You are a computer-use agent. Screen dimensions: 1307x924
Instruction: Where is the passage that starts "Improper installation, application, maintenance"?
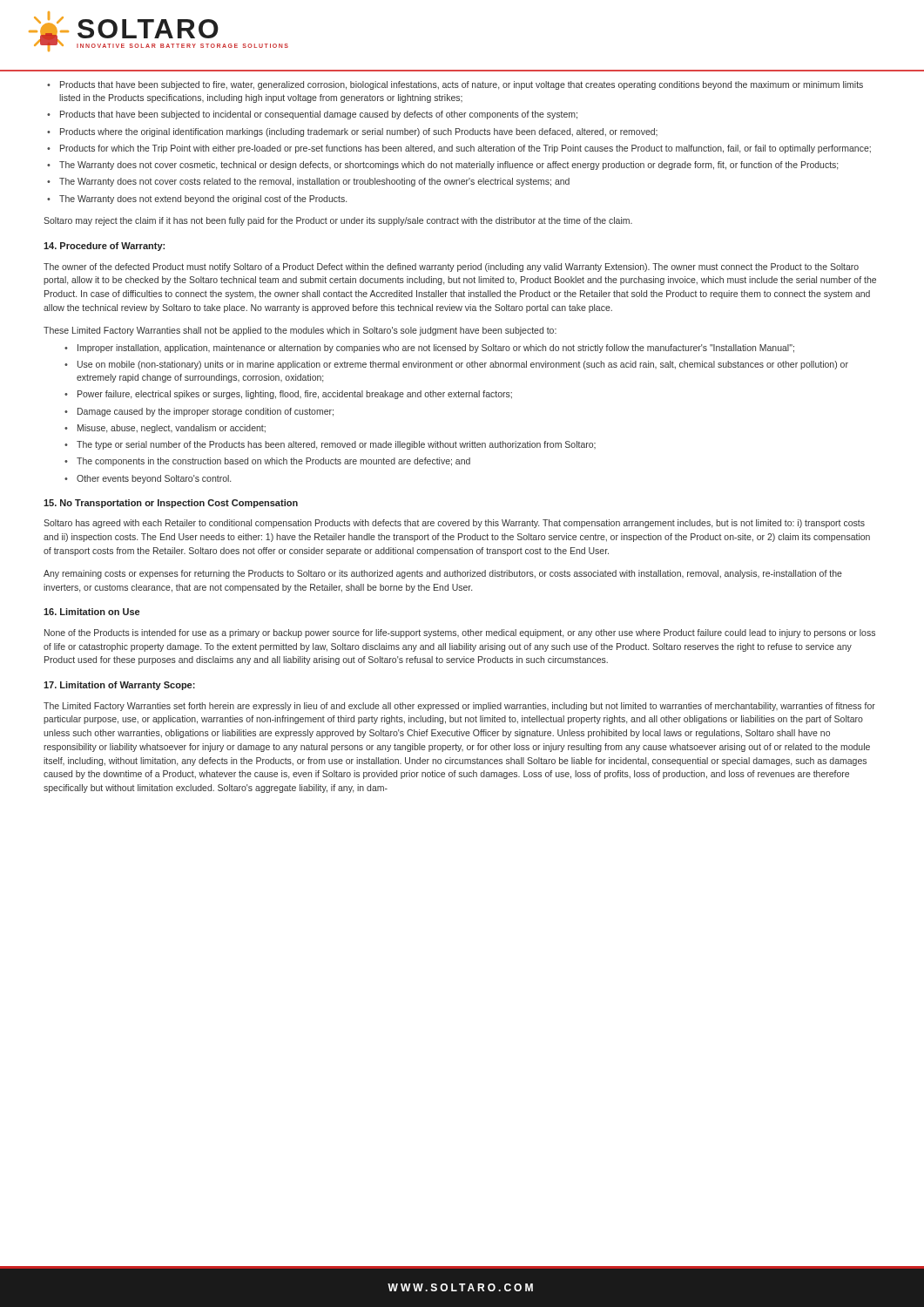click(x=436, y=347)
